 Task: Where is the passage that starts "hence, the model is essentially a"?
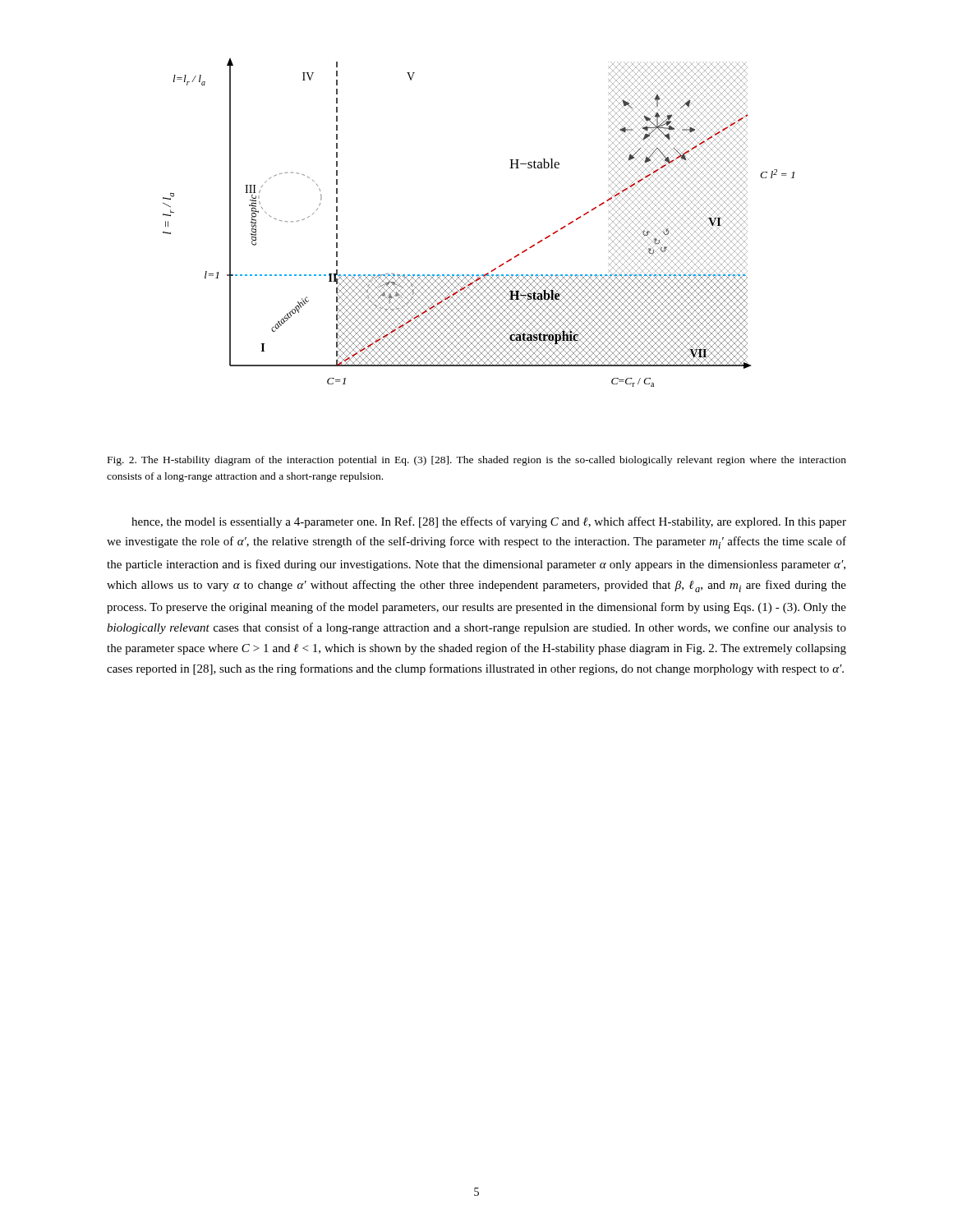pos(476,595)
